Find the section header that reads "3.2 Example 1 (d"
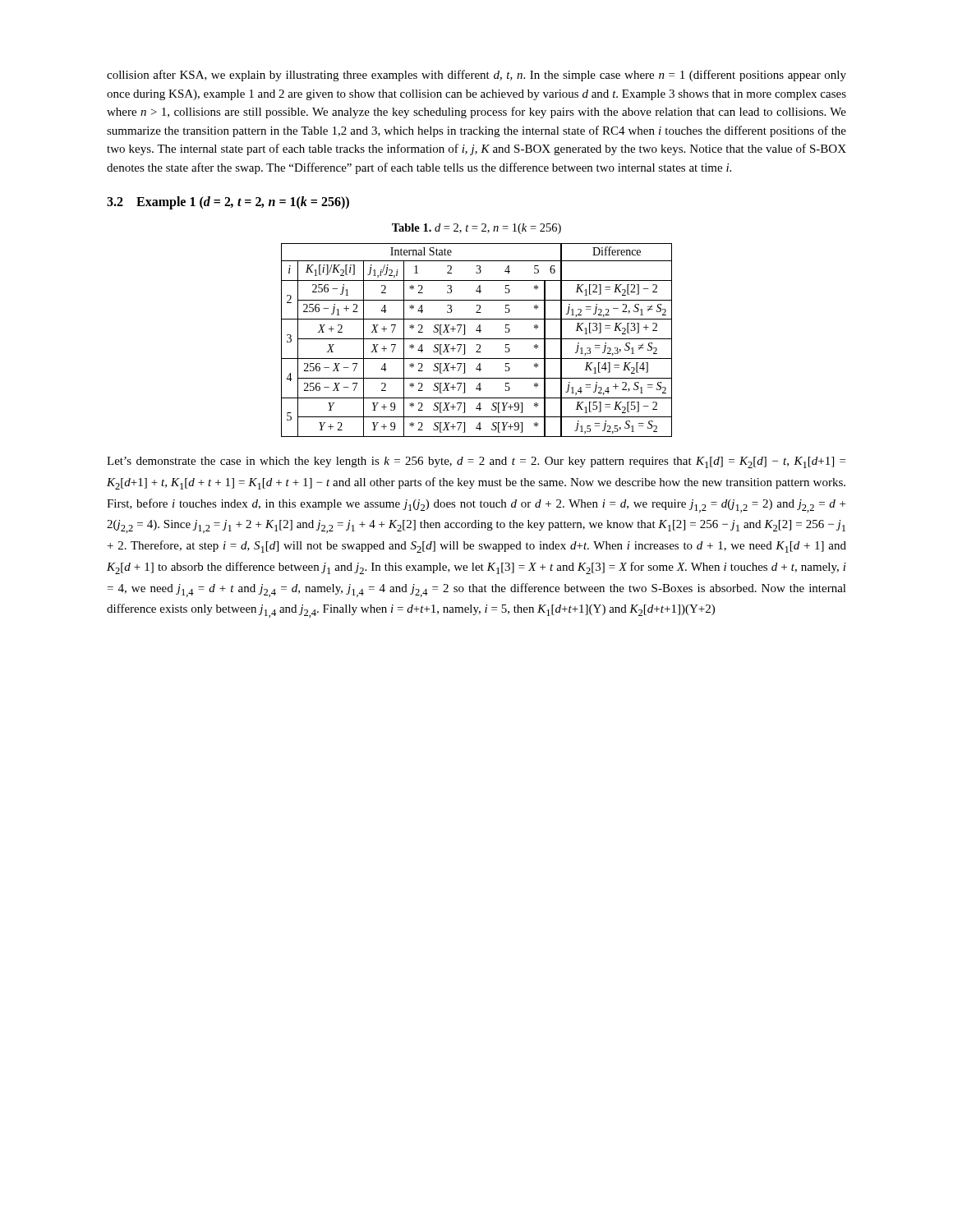The height and width of the screenshot is (1232, 953). pyautogui.click(x=228, y=202)
